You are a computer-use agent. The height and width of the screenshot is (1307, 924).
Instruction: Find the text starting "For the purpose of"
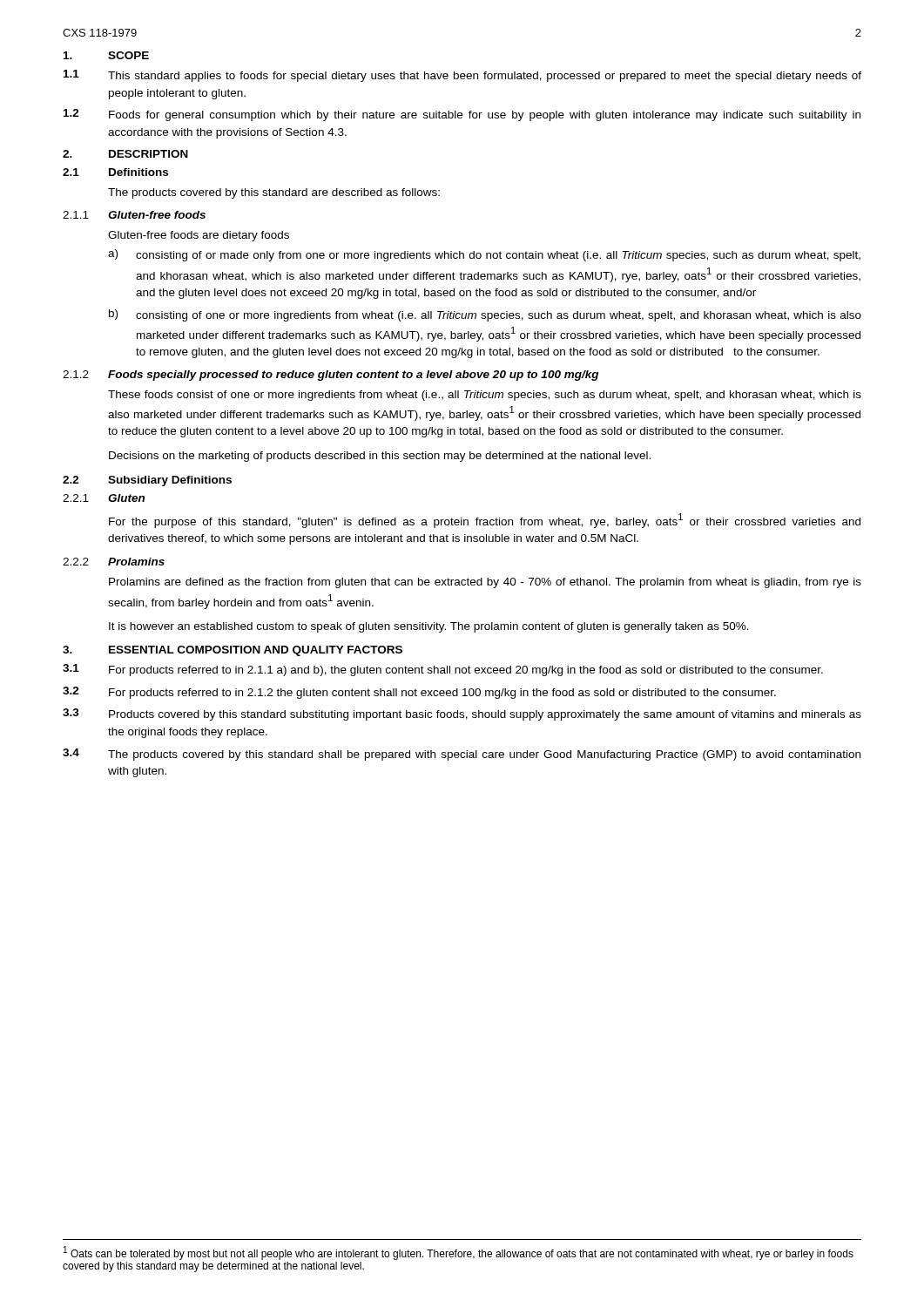click(485, 528)
